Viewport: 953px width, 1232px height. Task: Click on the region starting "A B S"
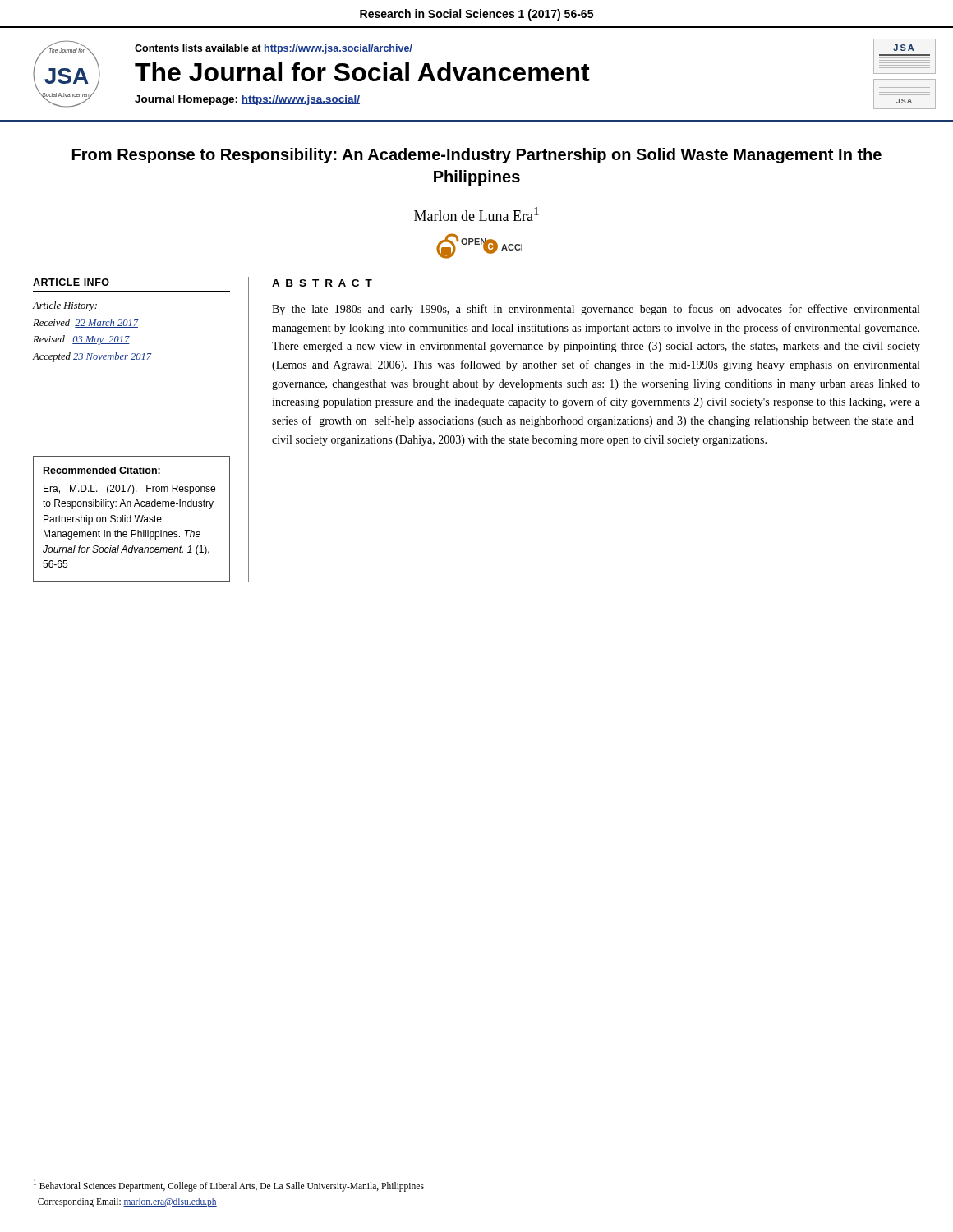tap(323, 283)
